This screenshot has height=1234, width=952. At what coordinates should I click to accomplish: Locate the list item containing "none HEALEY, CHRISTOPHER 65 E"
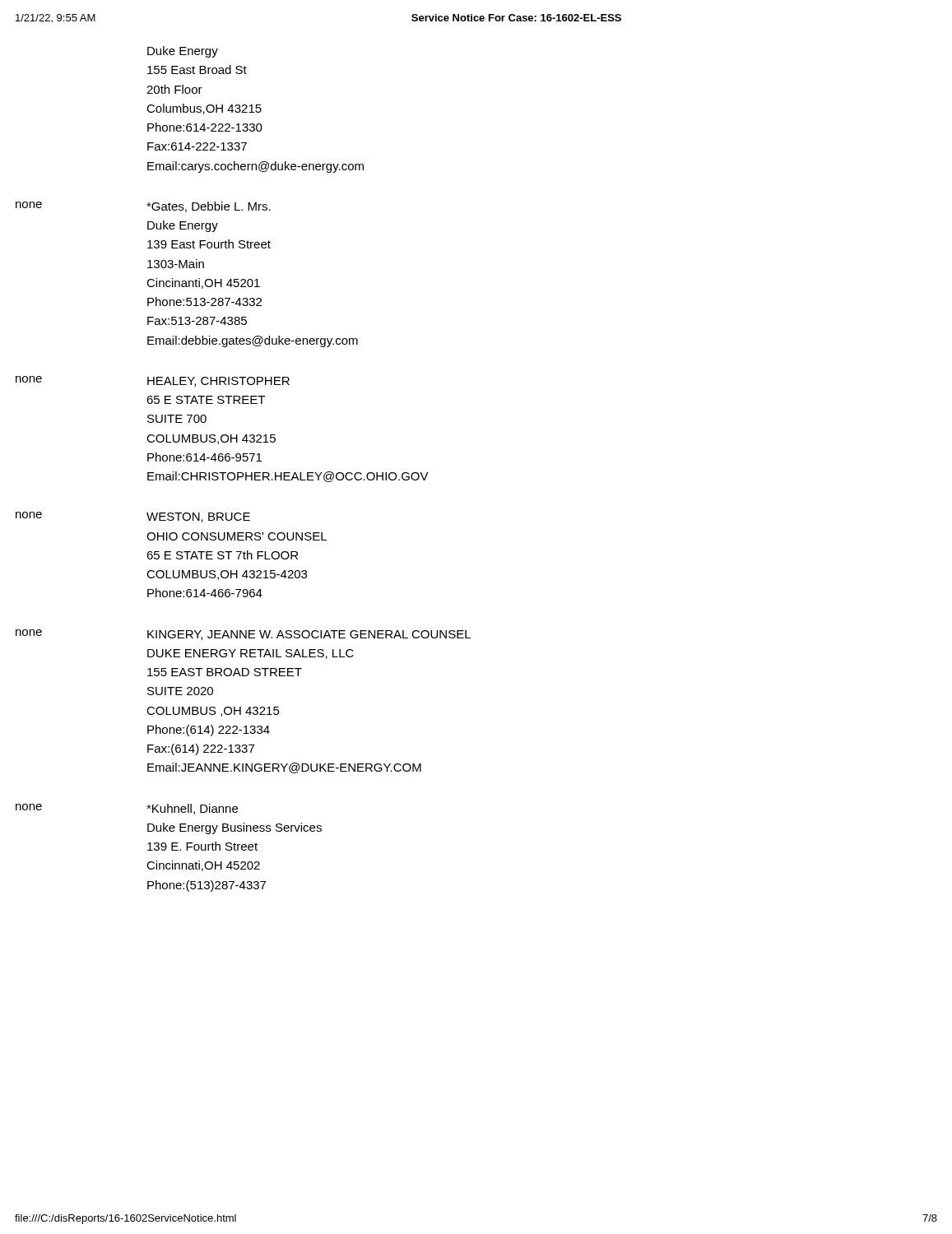tap(153, 381)
